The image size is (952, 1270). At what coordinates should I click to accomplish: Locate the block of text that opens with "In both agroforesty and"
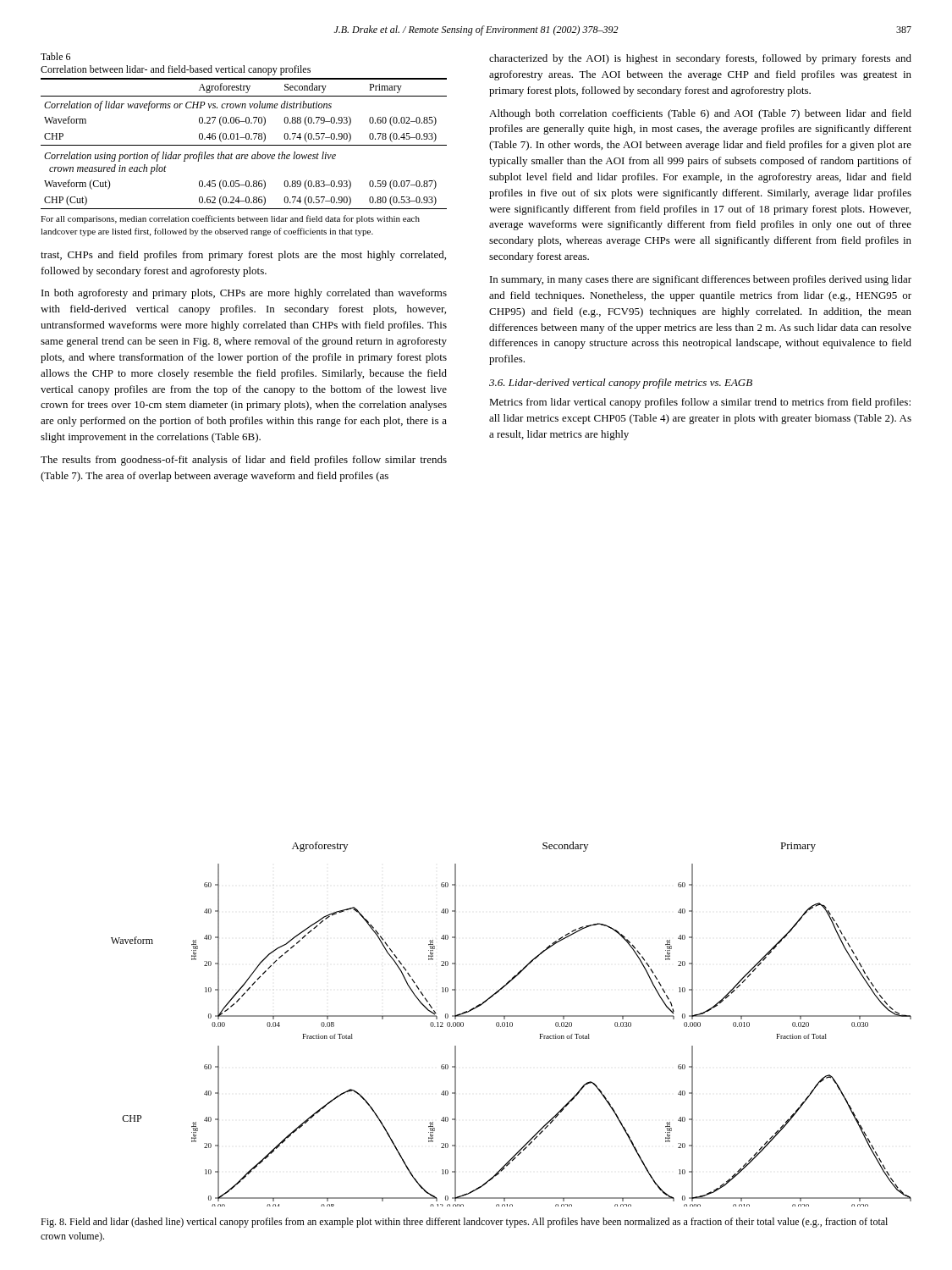(244, 366)
